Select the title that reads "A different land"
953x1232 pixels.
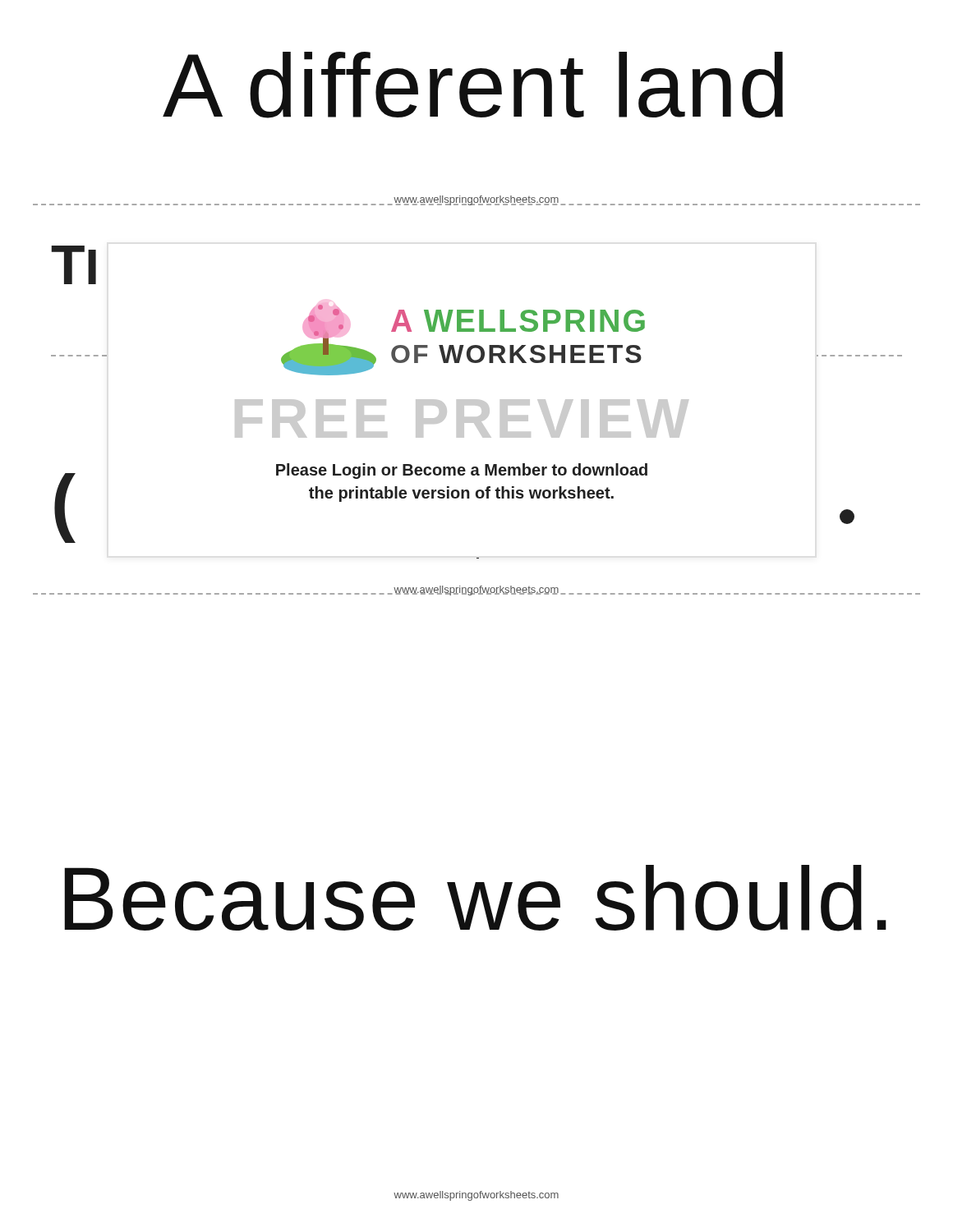(476, 85)
